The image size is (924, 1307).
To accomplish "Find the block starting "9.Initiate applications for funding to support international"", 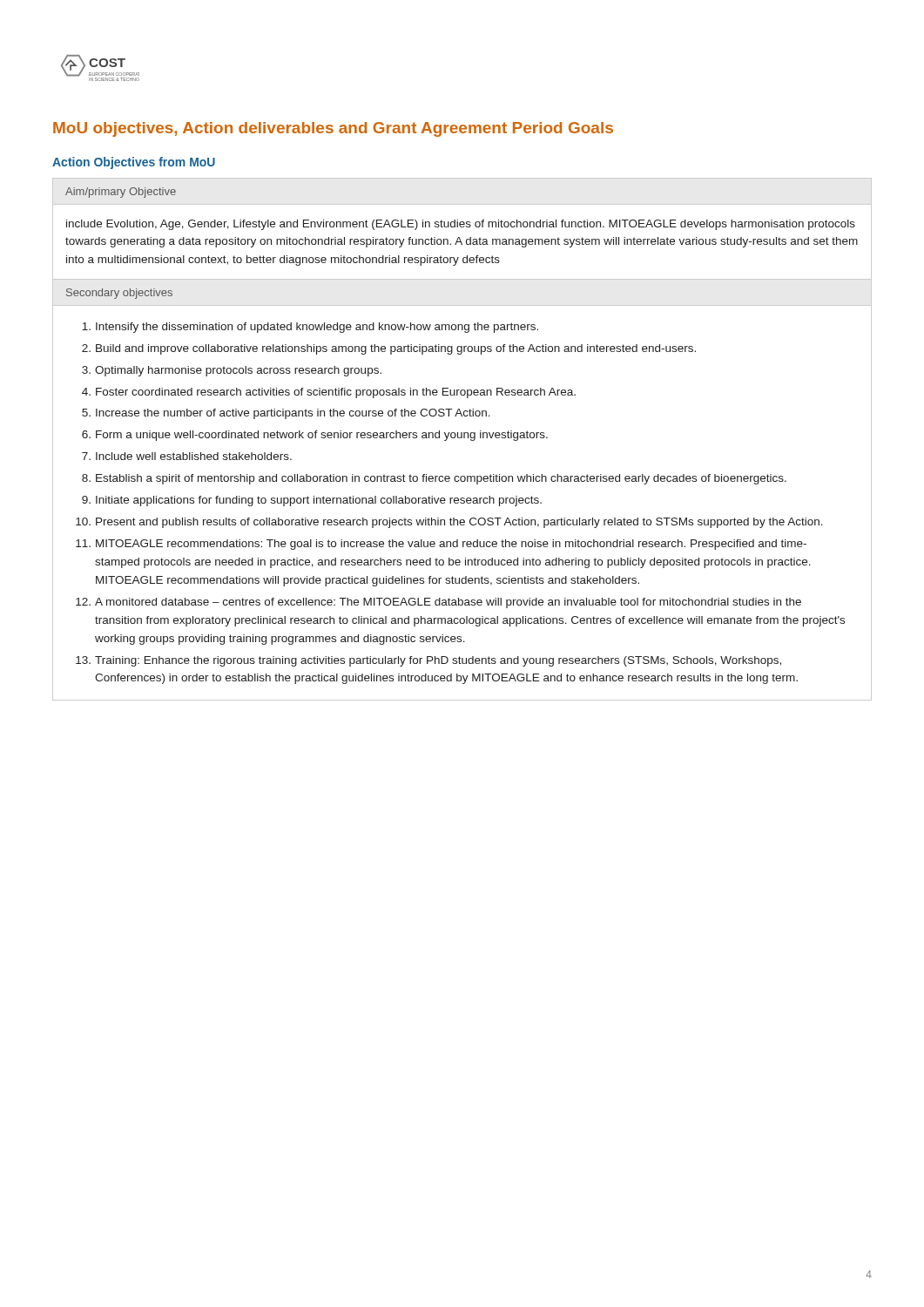I will [459, 501].
